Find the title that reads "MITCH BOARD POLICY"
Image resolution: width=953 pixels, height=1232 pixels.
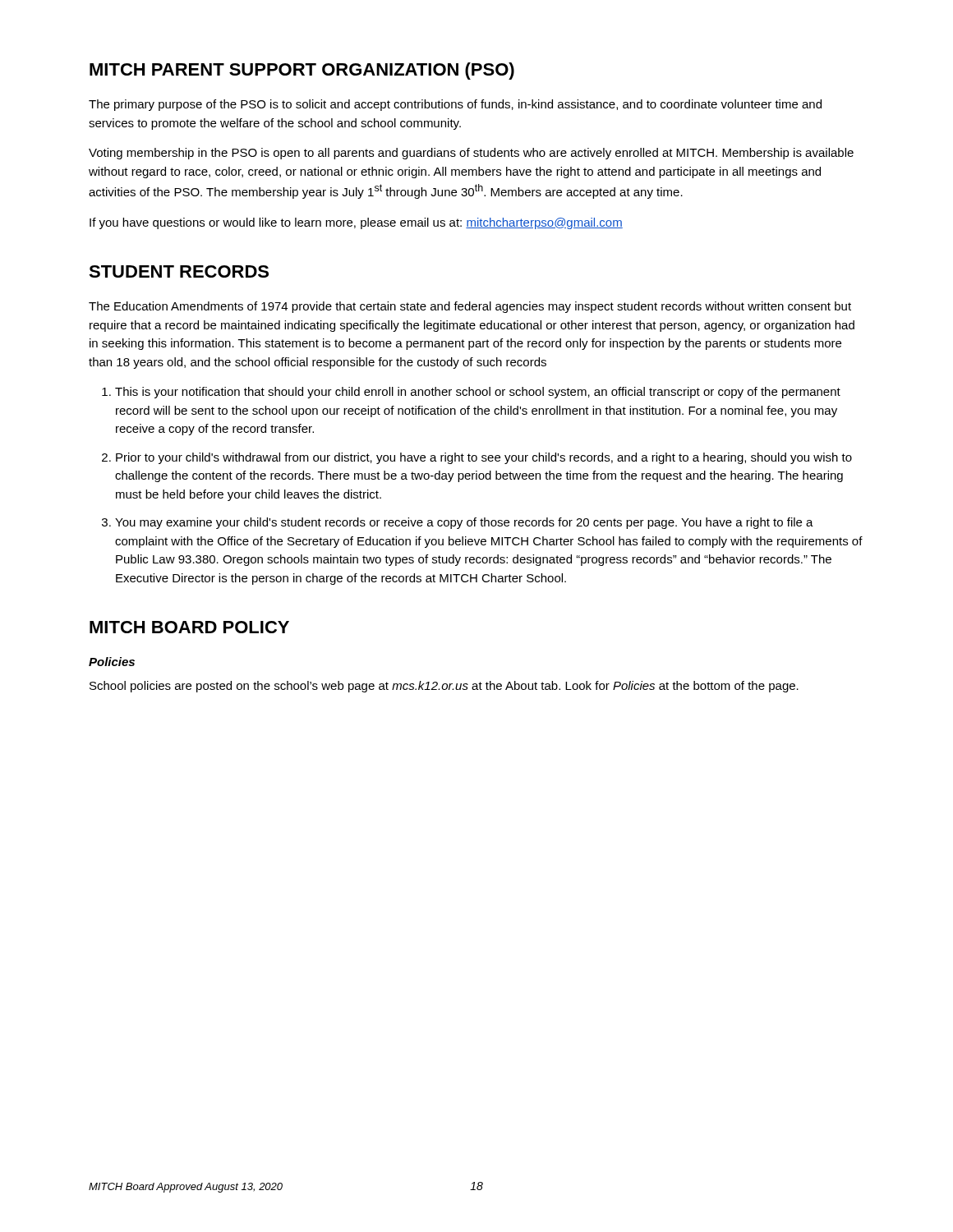click(x=189, y=628)
